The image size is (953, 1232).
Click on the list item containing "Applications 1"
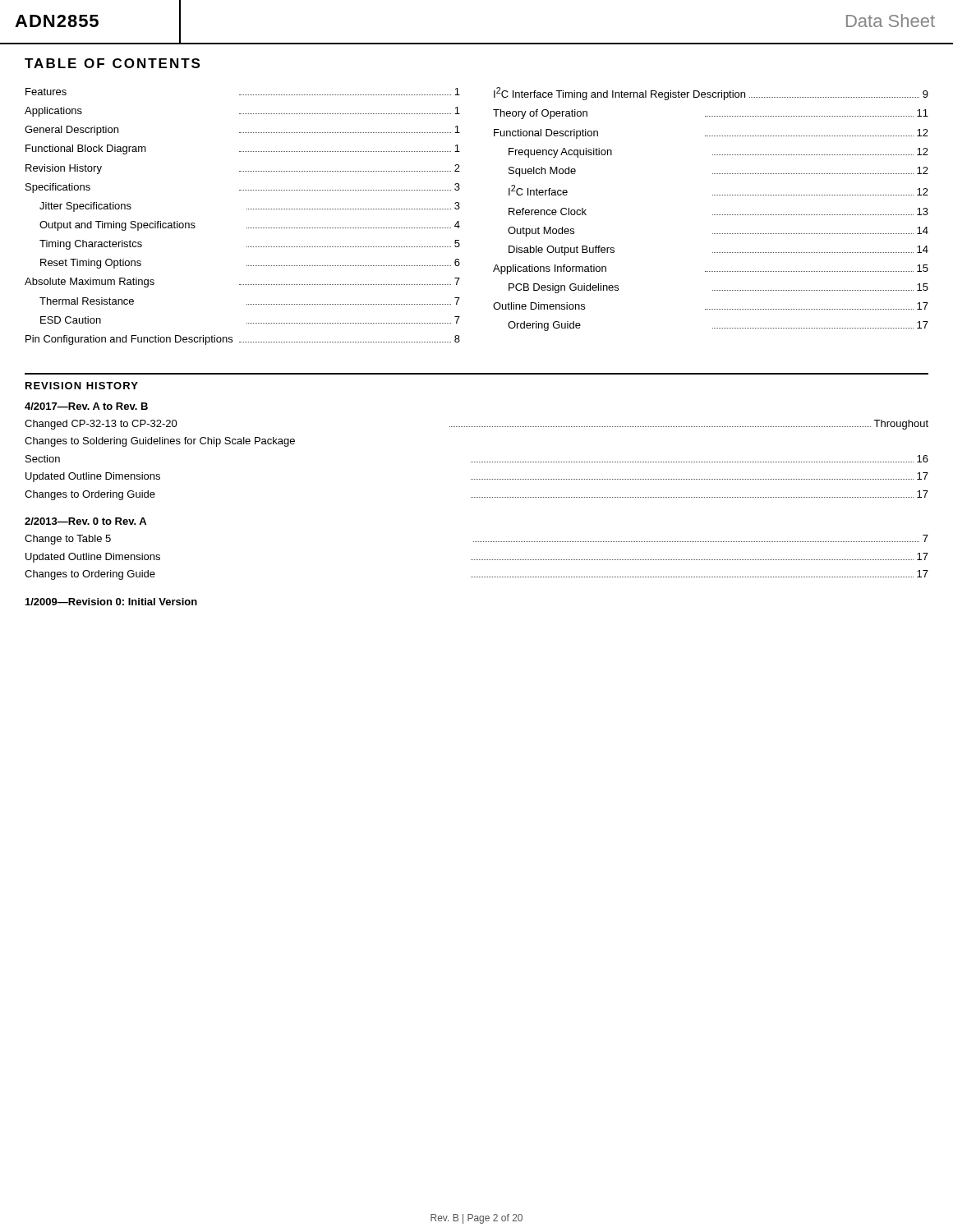[242, 111]
